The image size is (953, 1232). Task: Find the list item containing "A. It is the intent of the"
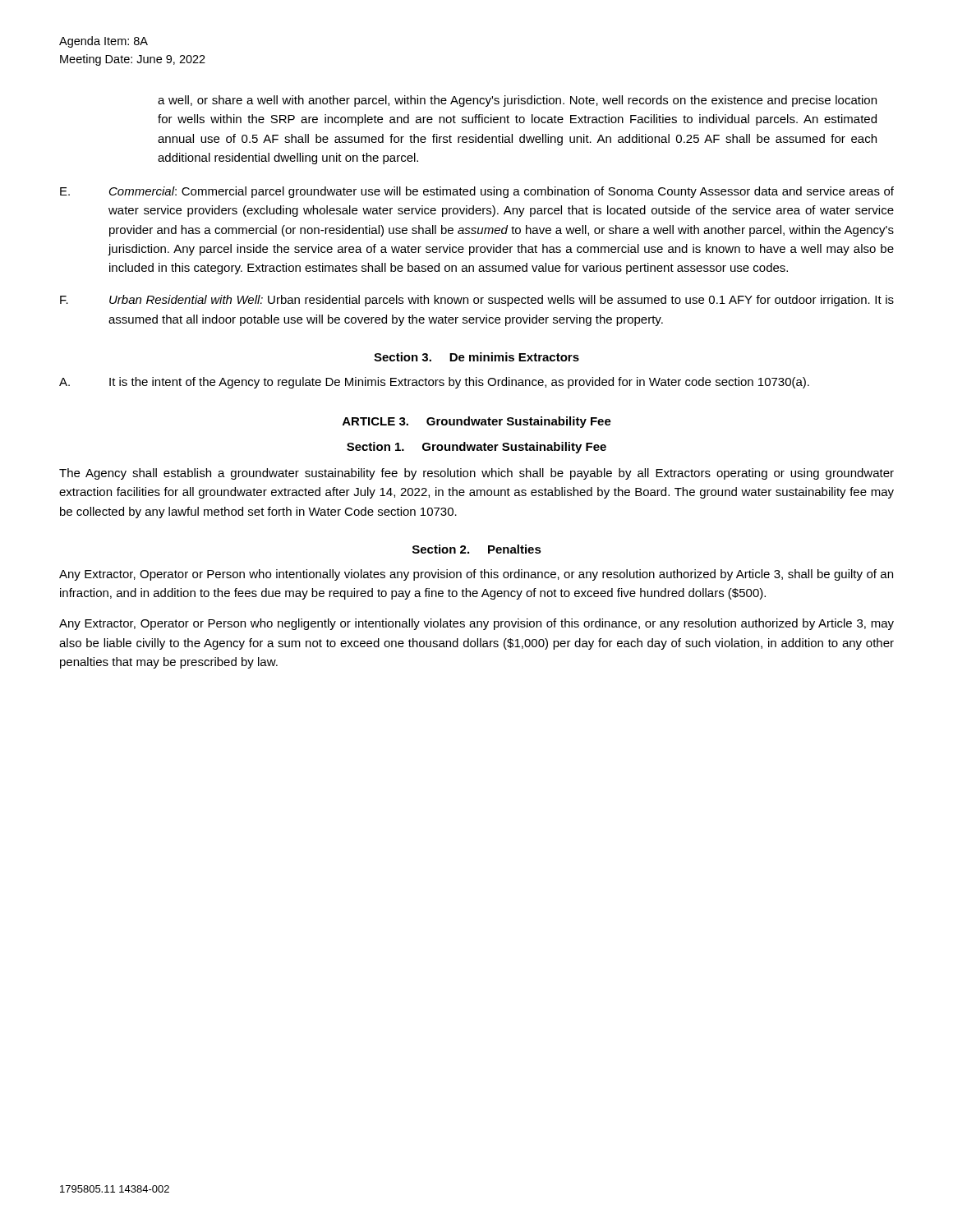[476, 381]
